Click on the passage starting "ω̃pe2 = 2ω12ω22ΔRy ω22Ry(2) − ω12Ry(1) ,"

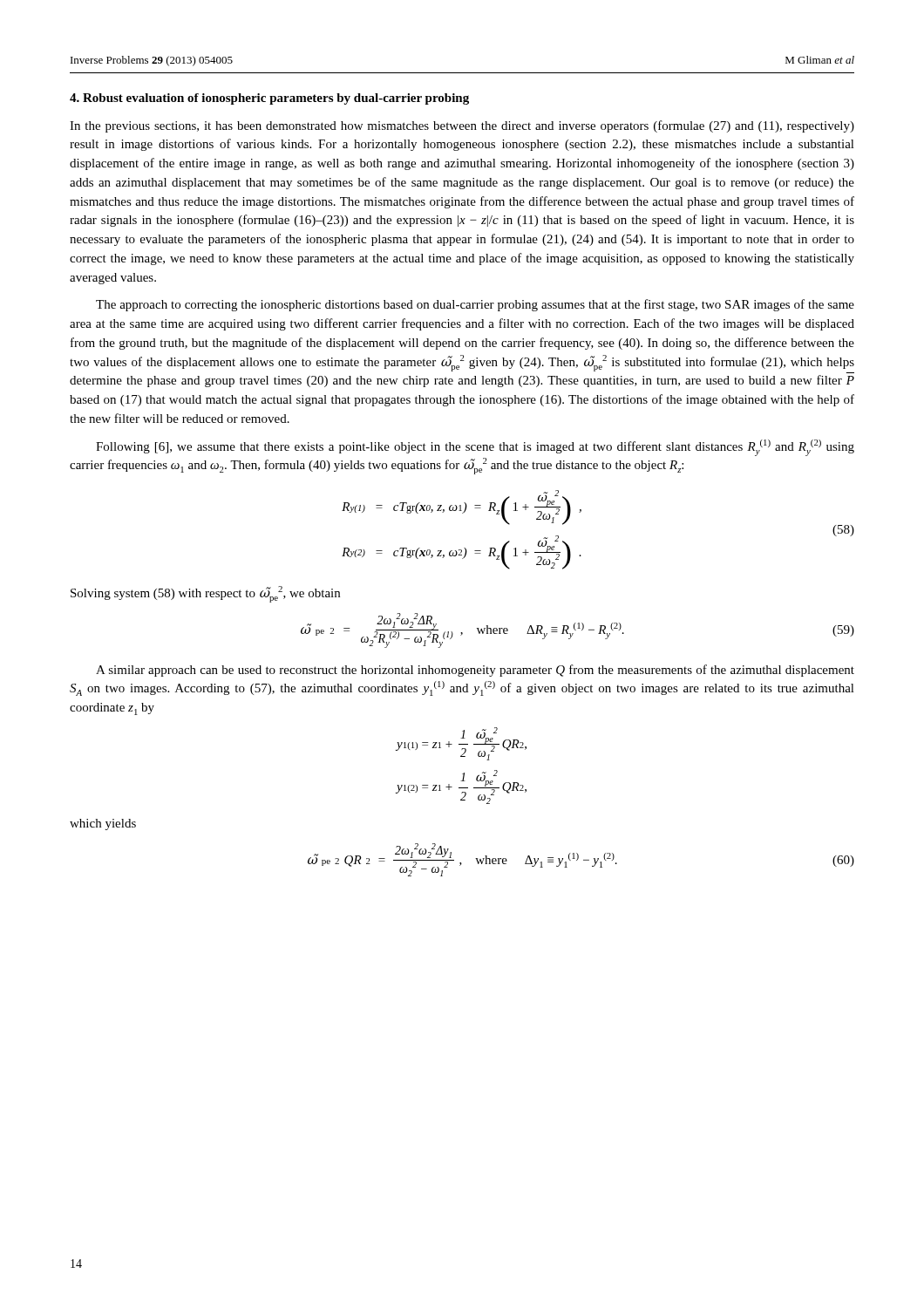462,630
